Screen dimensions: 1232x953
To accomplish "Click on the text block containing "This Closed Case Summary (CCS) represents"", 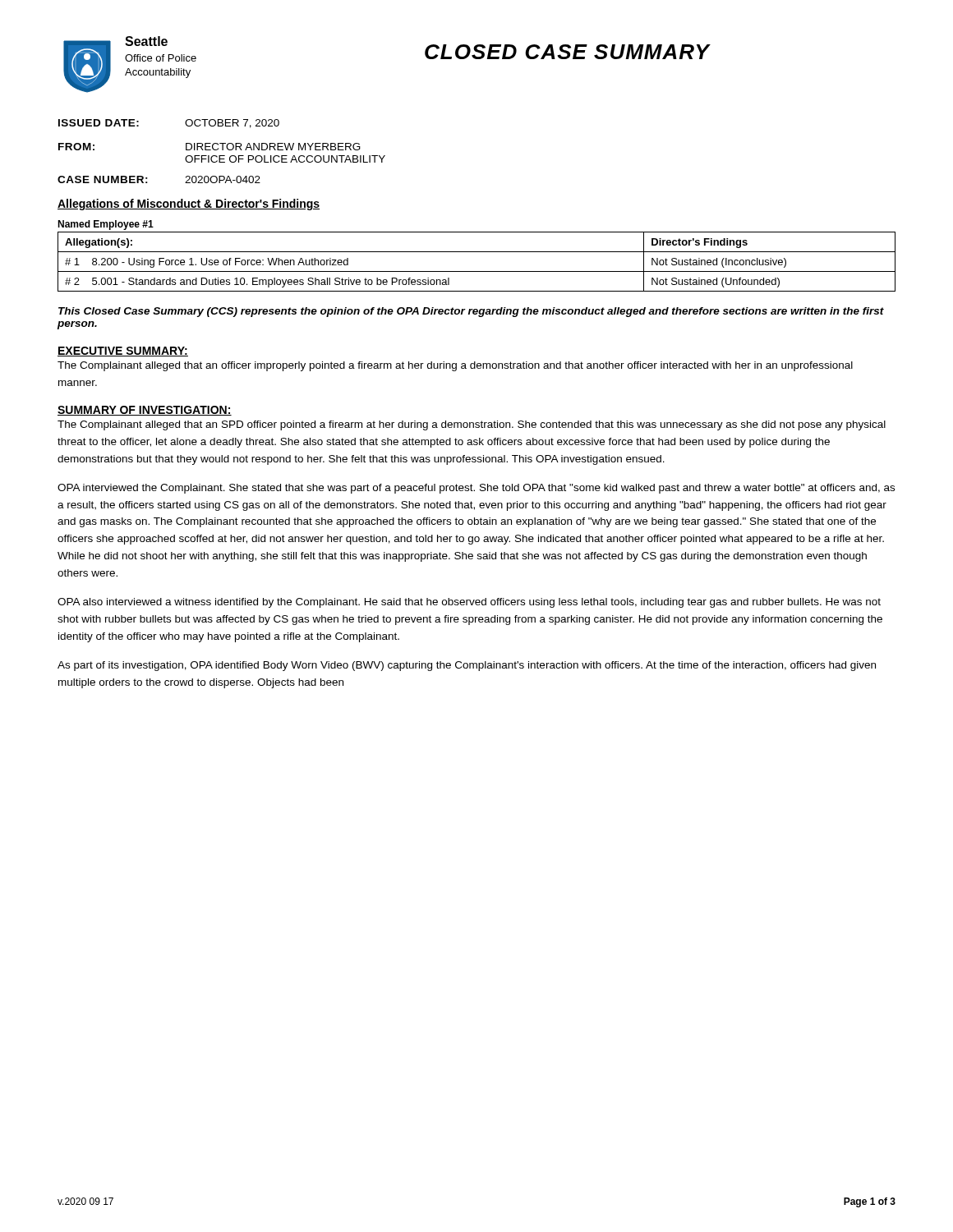I will 470,317.
